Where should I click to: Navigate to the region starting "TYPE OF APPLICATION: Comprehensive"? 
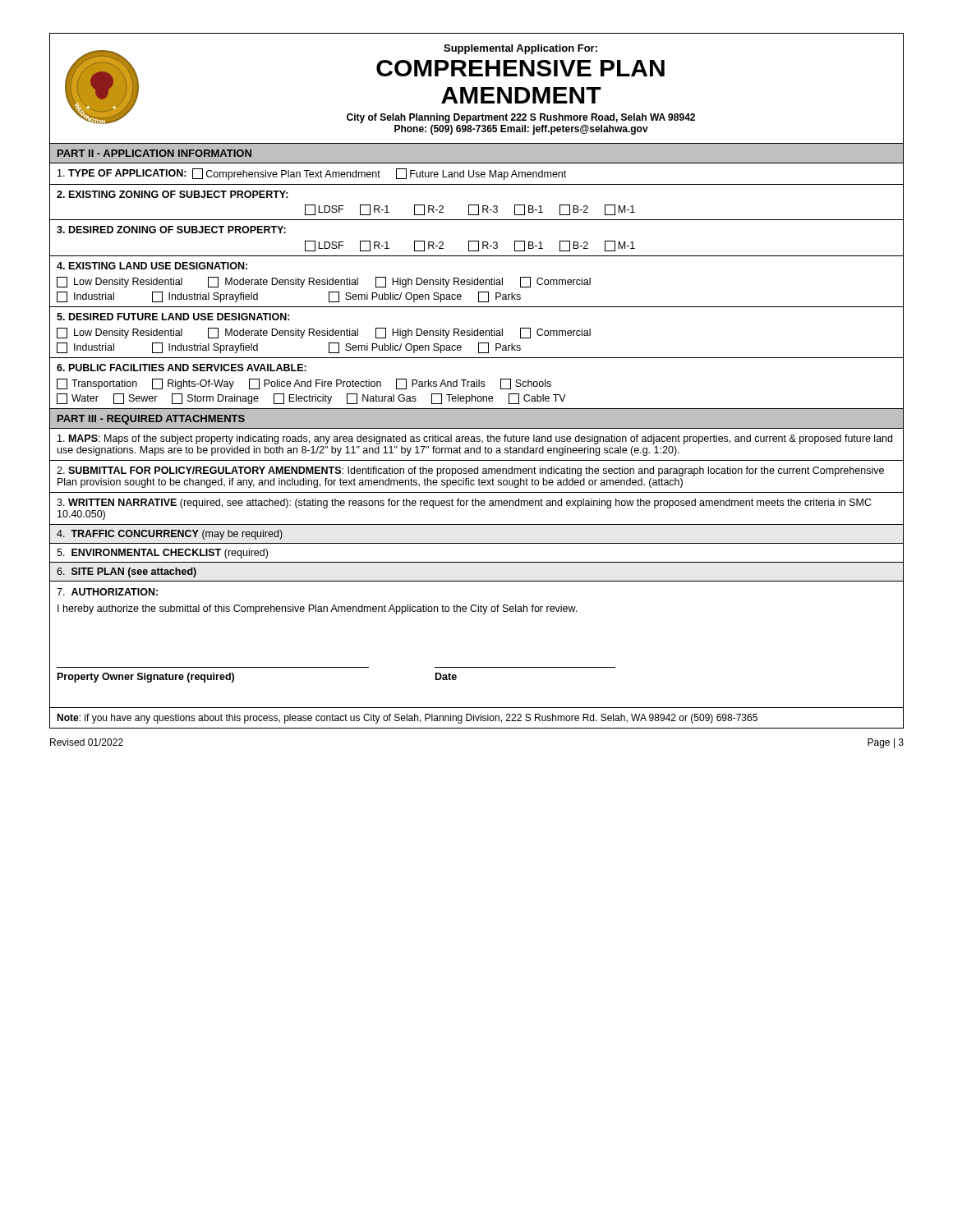(x=311, y=174)
